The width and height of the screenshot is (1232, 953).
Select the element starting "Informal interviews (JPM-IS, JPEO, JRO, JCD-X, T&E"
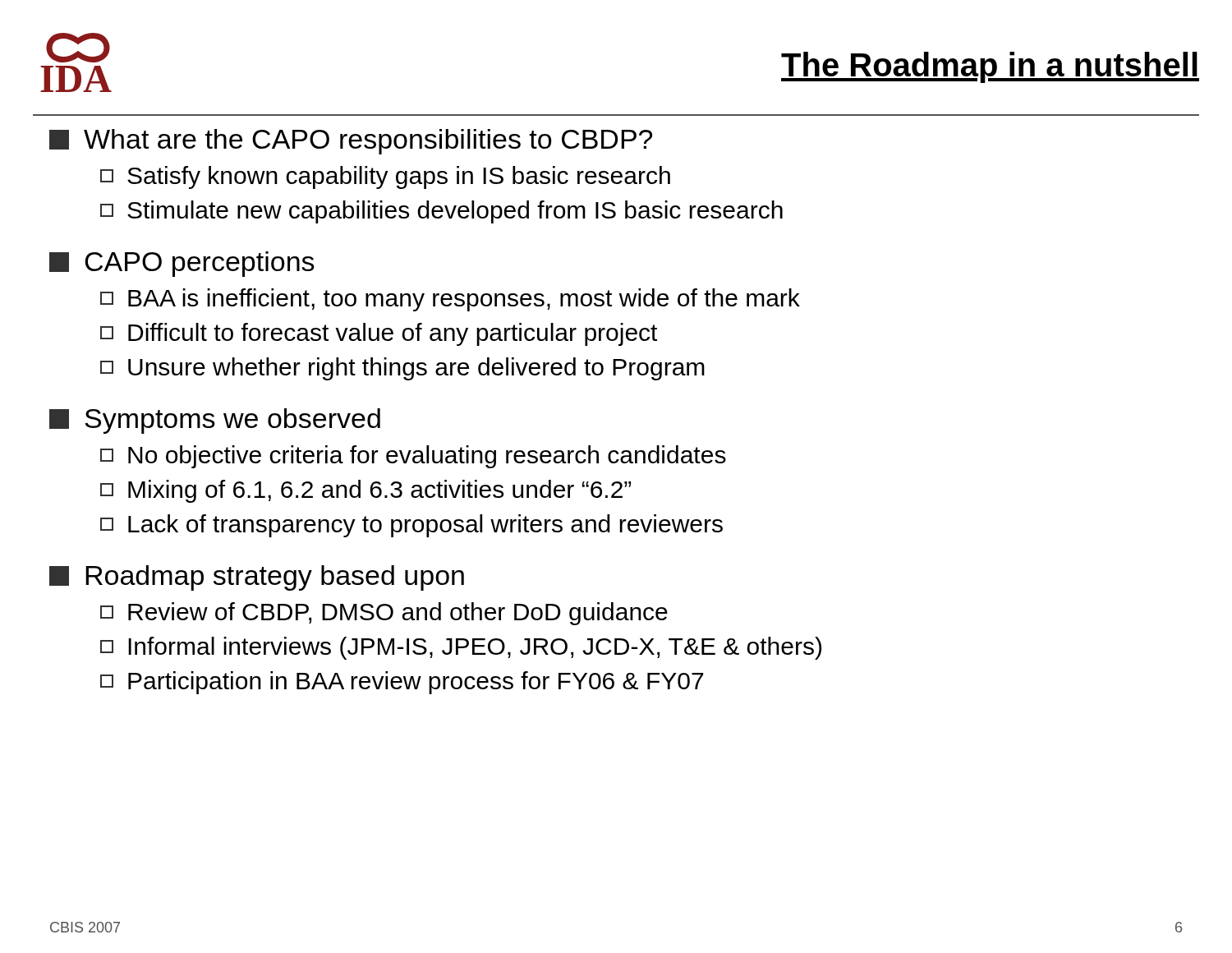point(462,647)
